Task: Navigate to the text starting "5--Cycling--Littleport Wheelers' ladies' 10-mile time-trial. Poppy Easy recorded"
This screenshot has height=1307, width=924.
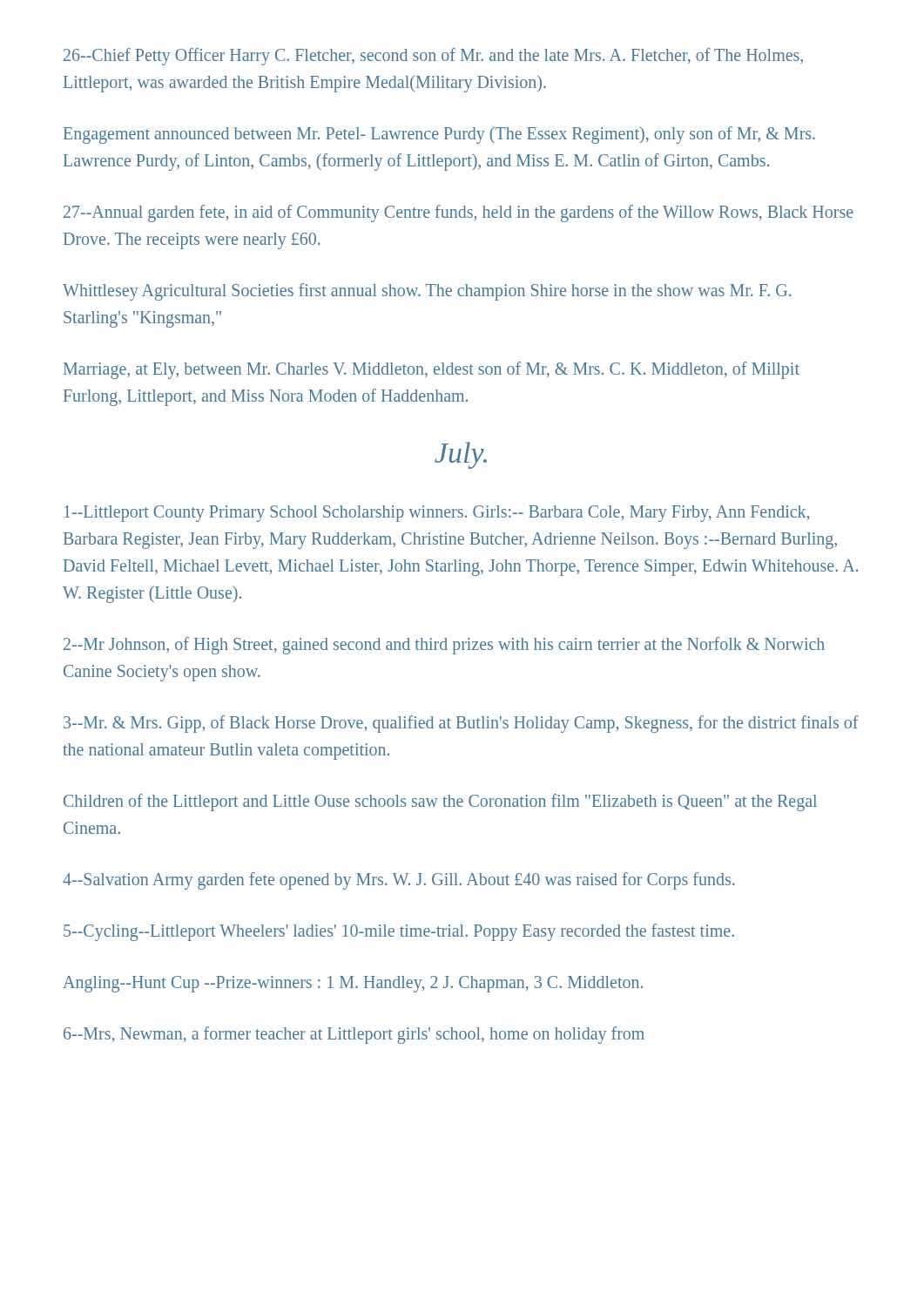Action: pos(399,931)
